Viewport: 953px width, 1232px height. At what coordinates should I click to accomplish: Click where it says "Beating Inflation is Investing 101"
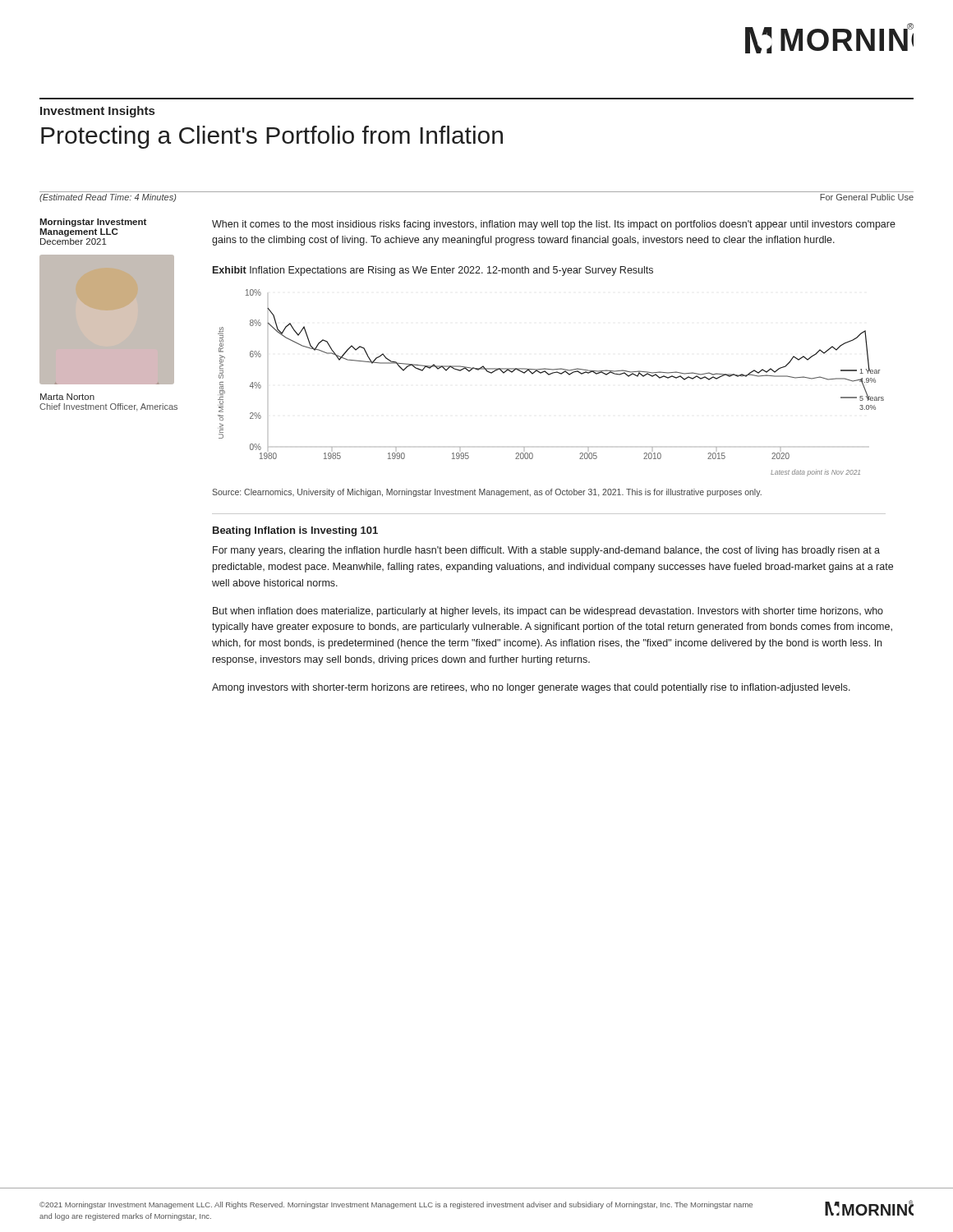pos(295,530)
